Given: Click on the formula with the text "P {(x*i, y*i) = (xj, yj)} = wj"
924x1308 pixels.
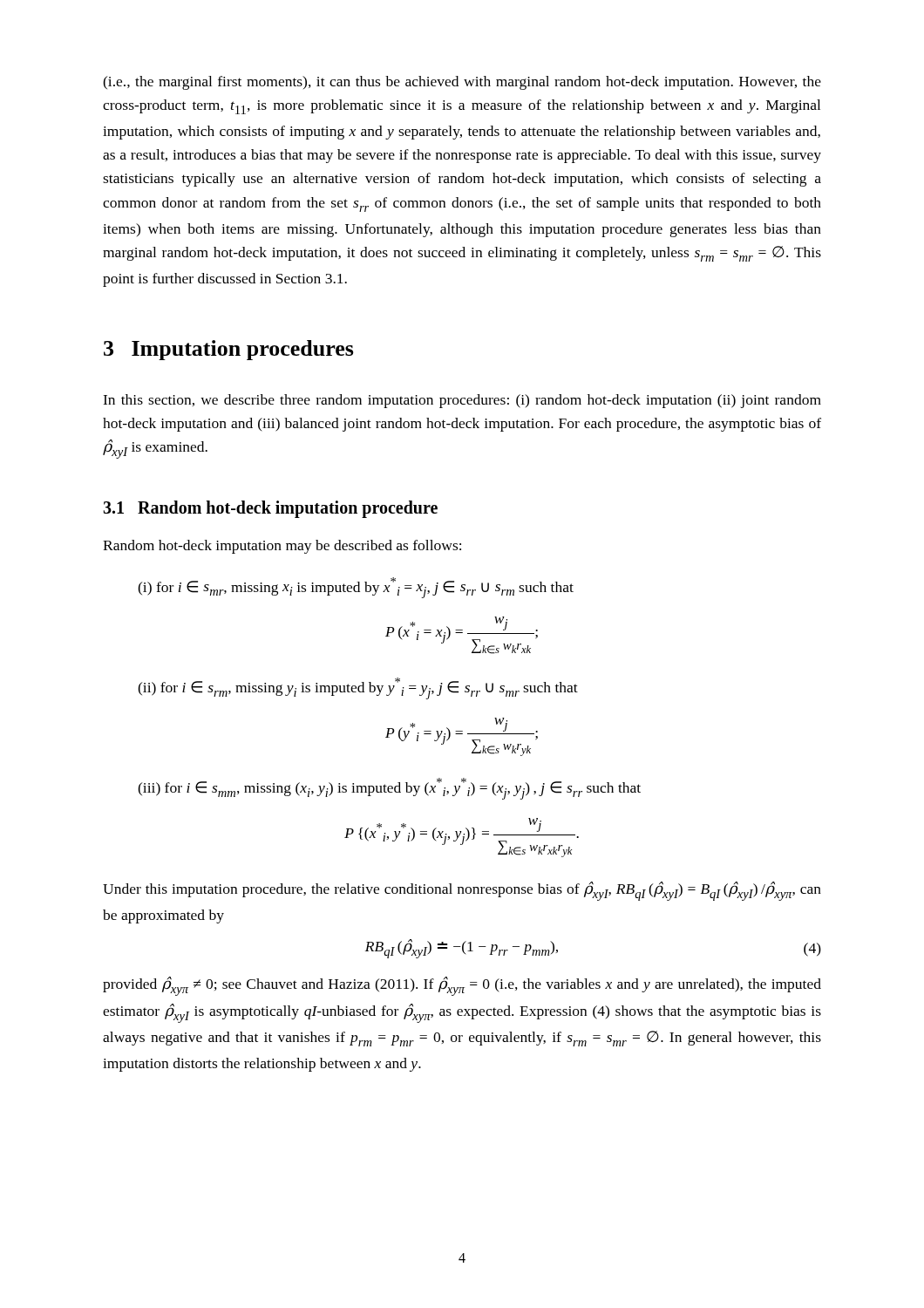Looking at the screenshot, I should (x=462, y=835).
